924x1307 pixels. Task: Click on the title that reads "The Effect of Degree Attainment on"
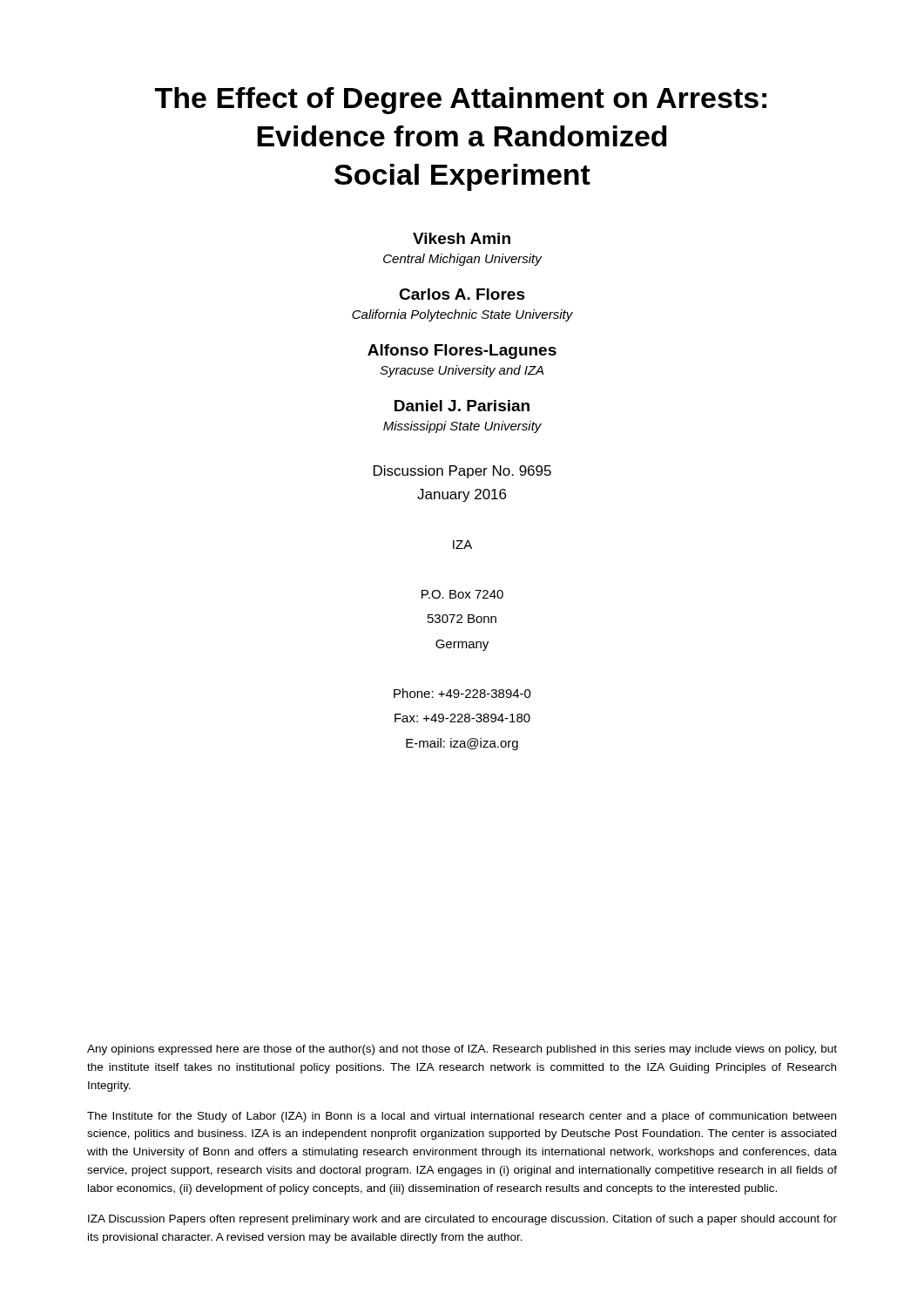pos(462,136)
